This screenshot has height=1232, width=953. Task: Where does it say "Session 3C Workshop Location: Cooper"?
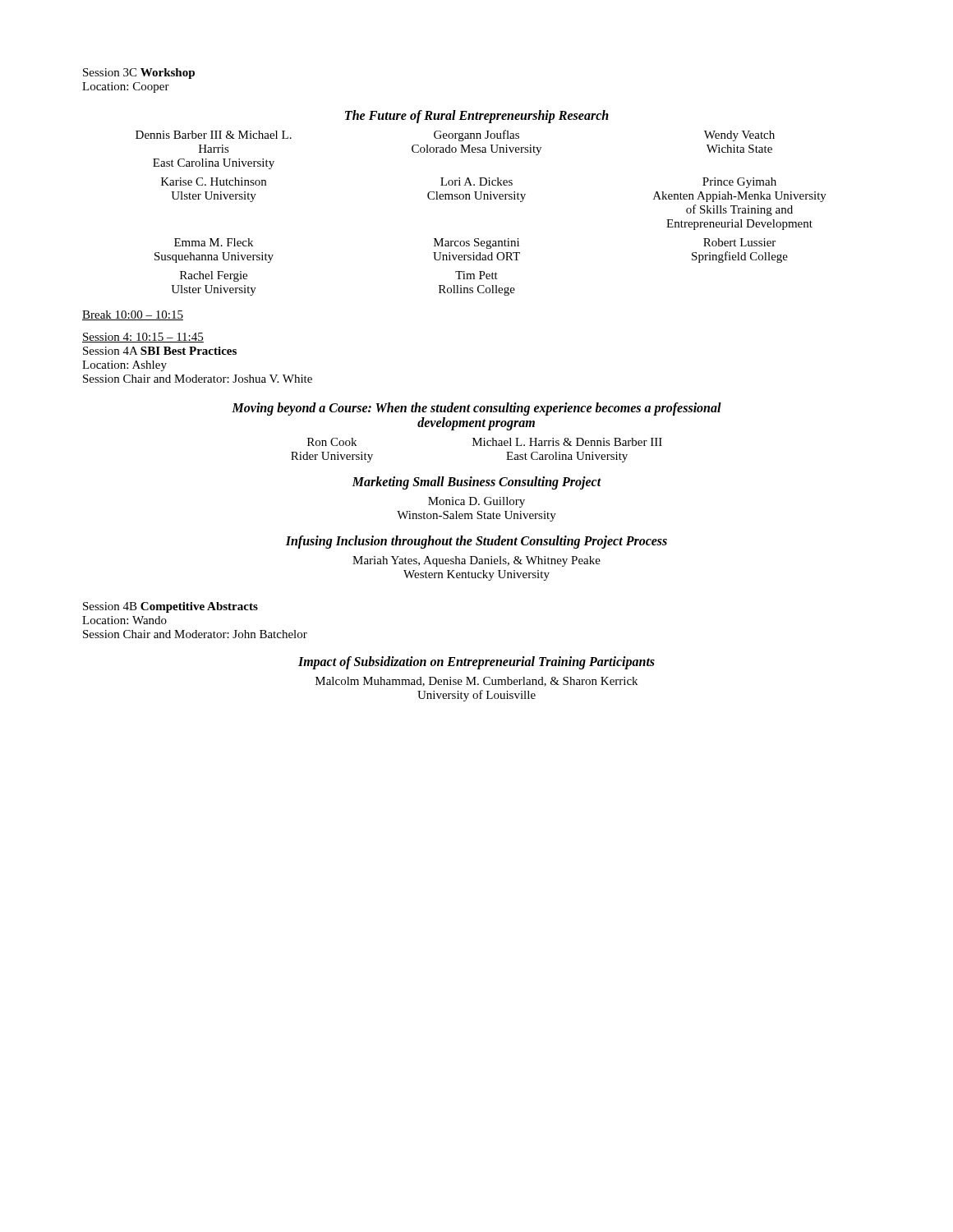click(x=139, y=79)
